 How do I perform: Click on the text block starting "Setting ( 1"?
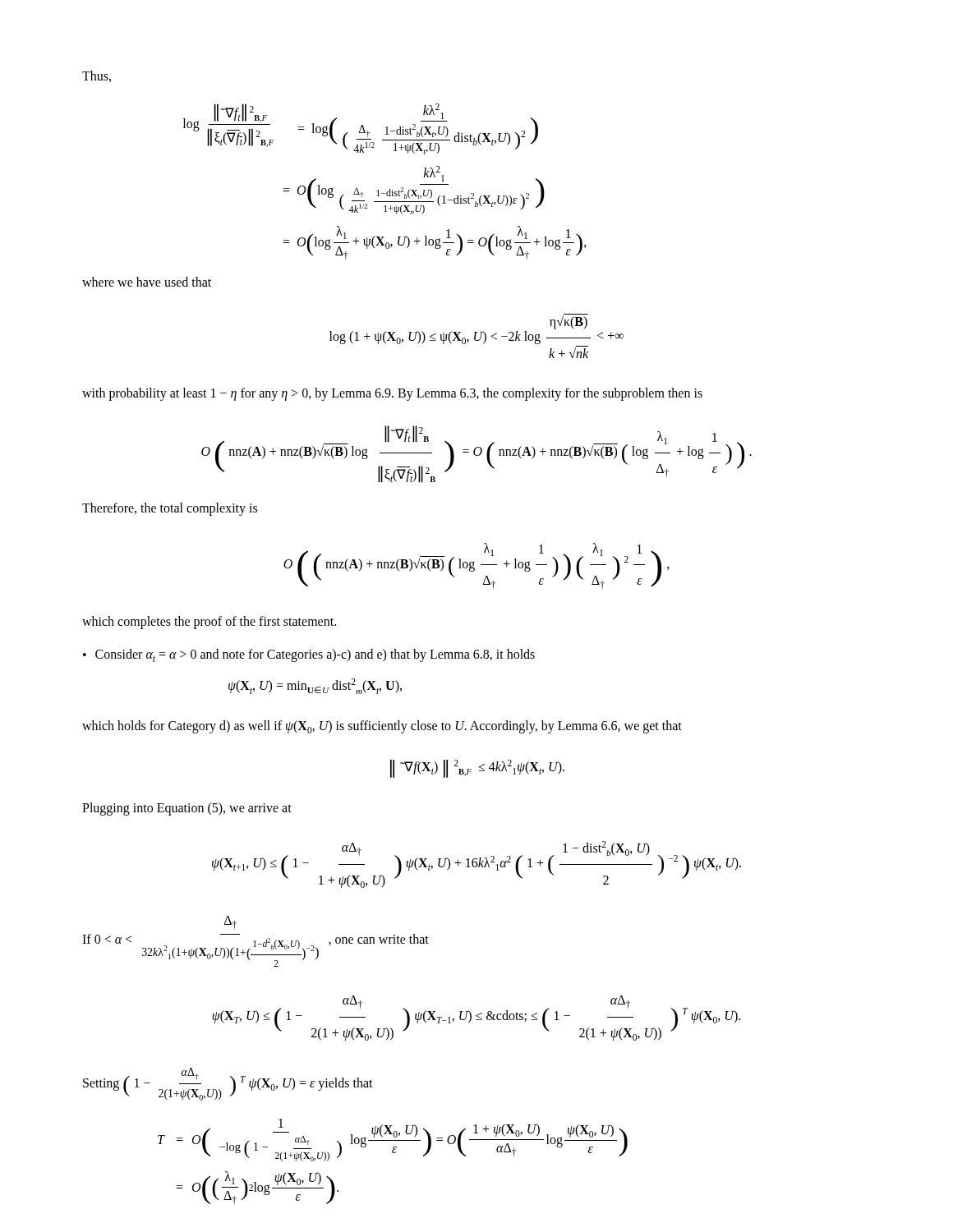click(x=227, y=1084)
